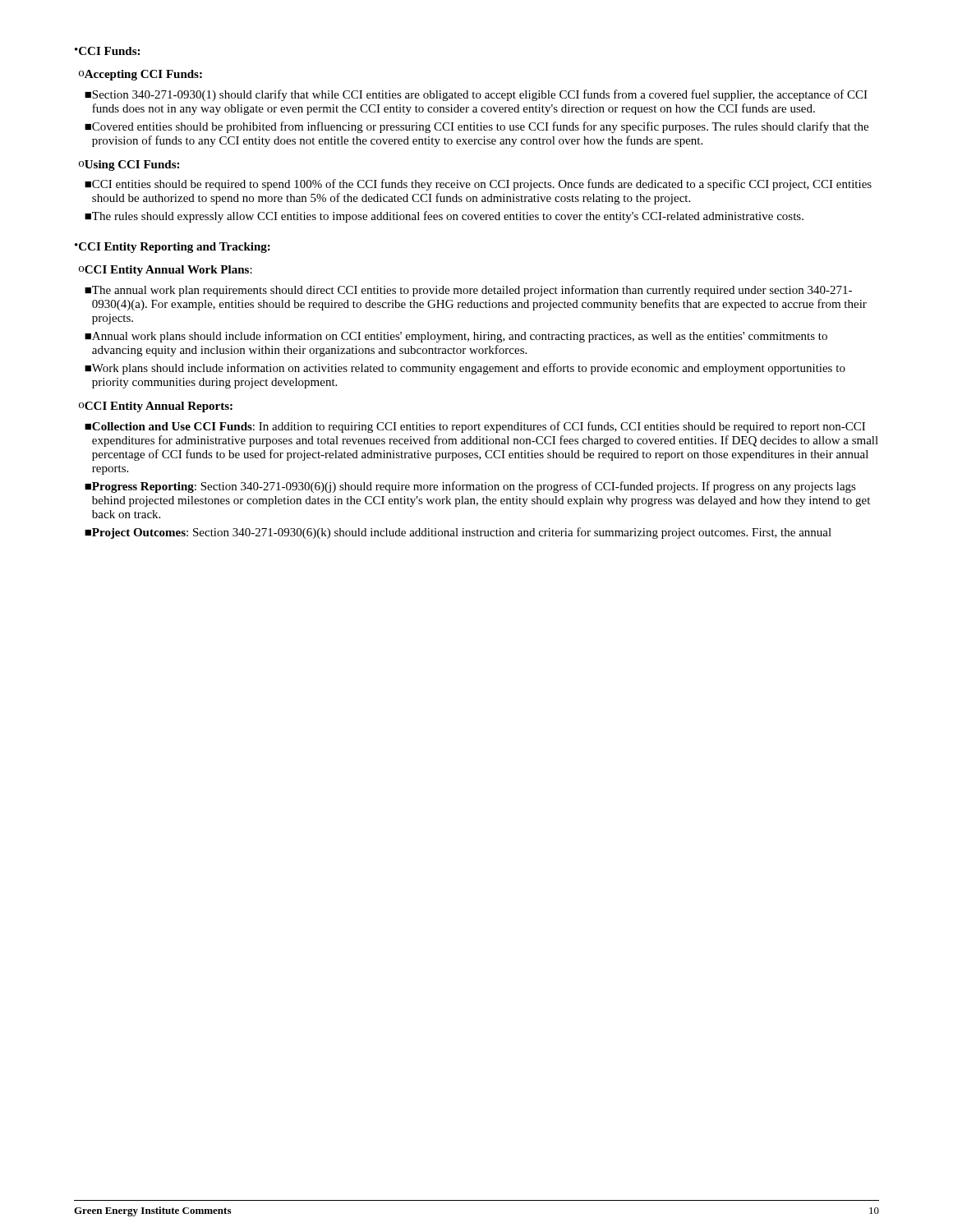
Task: Find the passage starting "• CCI Funds: o Accepting CCI Funds:"
Action: 476,136
